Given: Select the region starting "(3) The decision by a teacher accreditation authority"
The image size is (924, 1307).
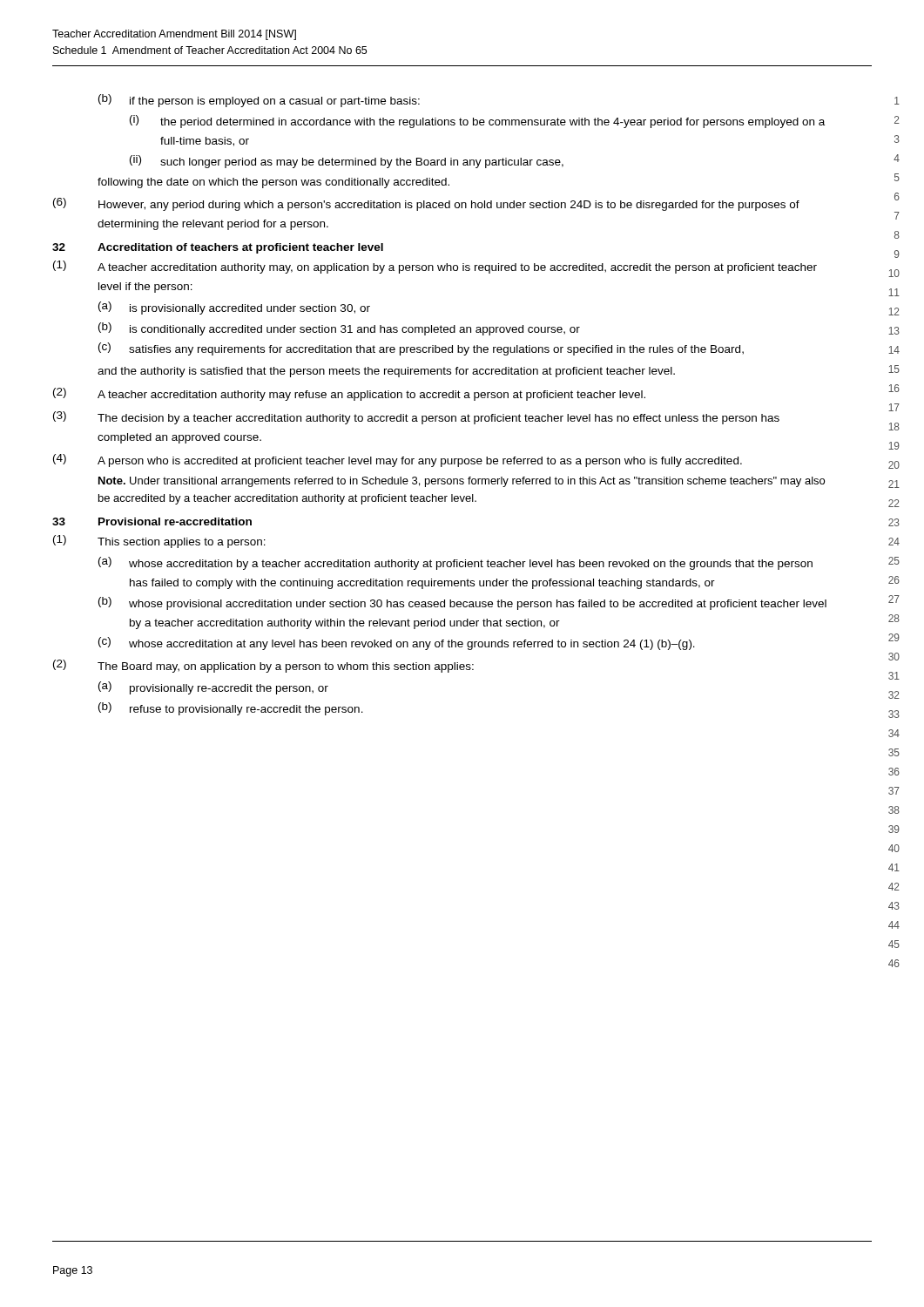Looking at the screenshot, I should (x=440, y=428).
